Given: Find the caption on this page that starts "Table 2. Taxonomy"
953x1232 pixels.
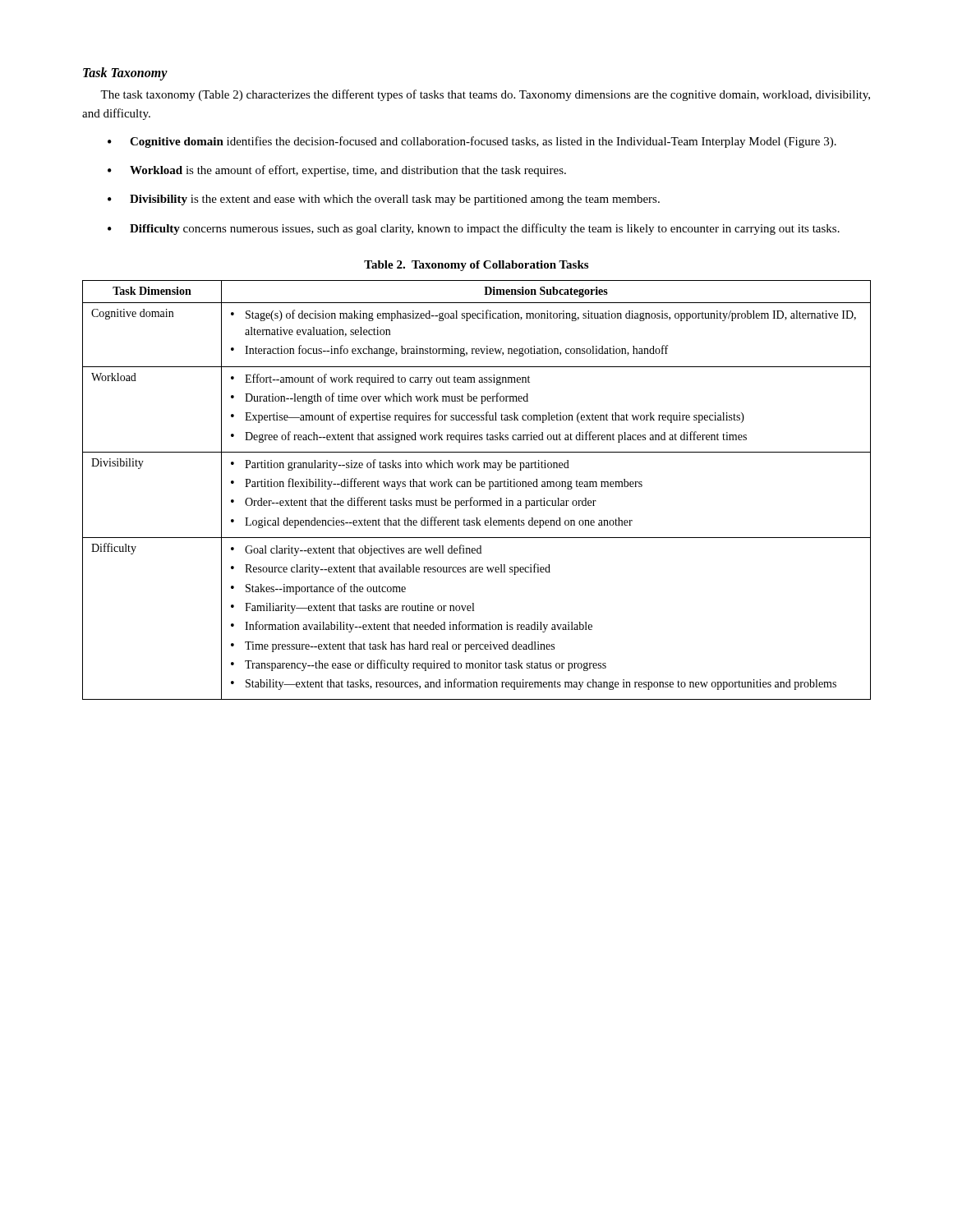Looking at the screenshot, I should (x=476, y=264).
